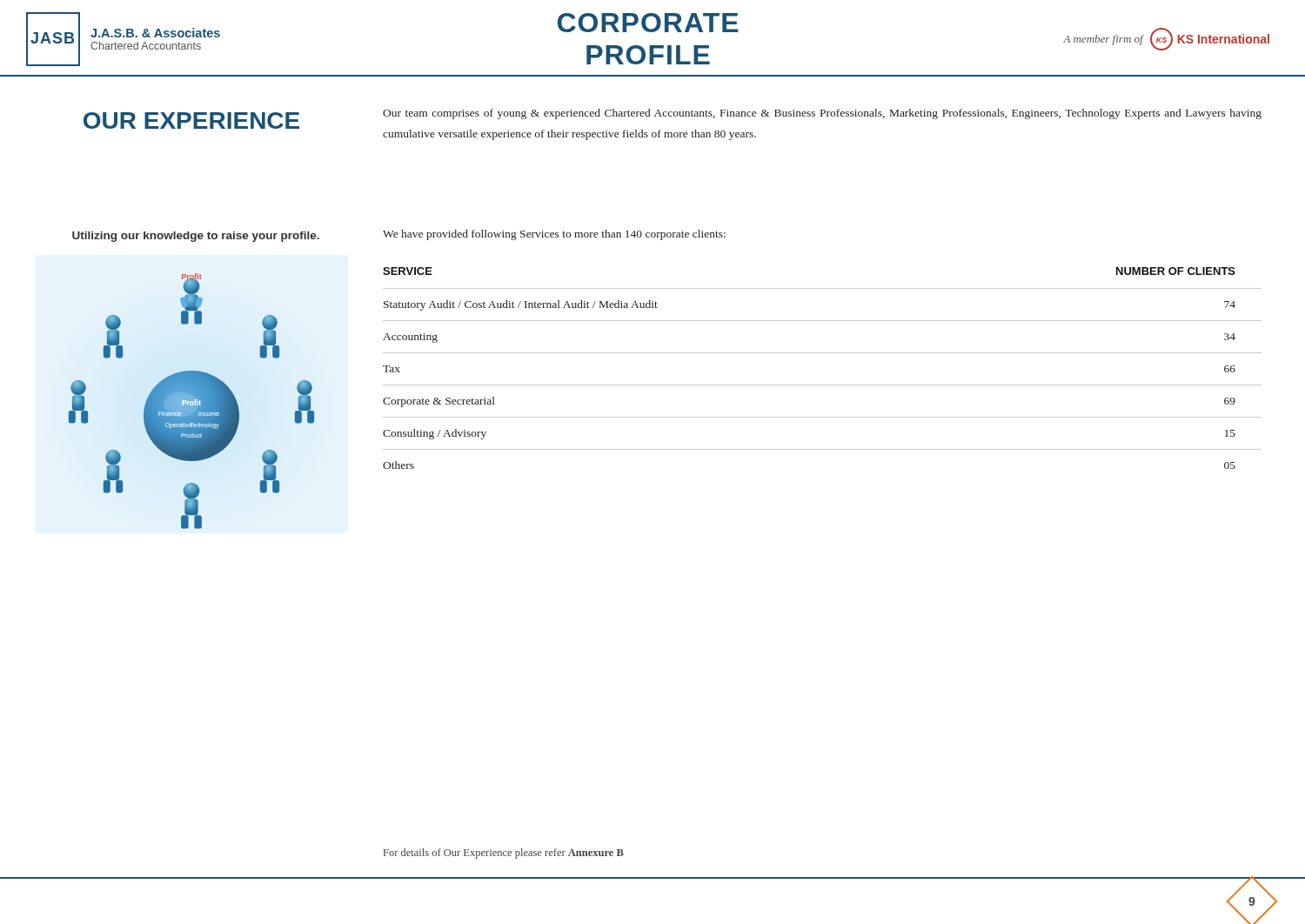Where is the passage that starts "For details of"?
This screenshot has height=924, width=1305.
coord(503,853)
